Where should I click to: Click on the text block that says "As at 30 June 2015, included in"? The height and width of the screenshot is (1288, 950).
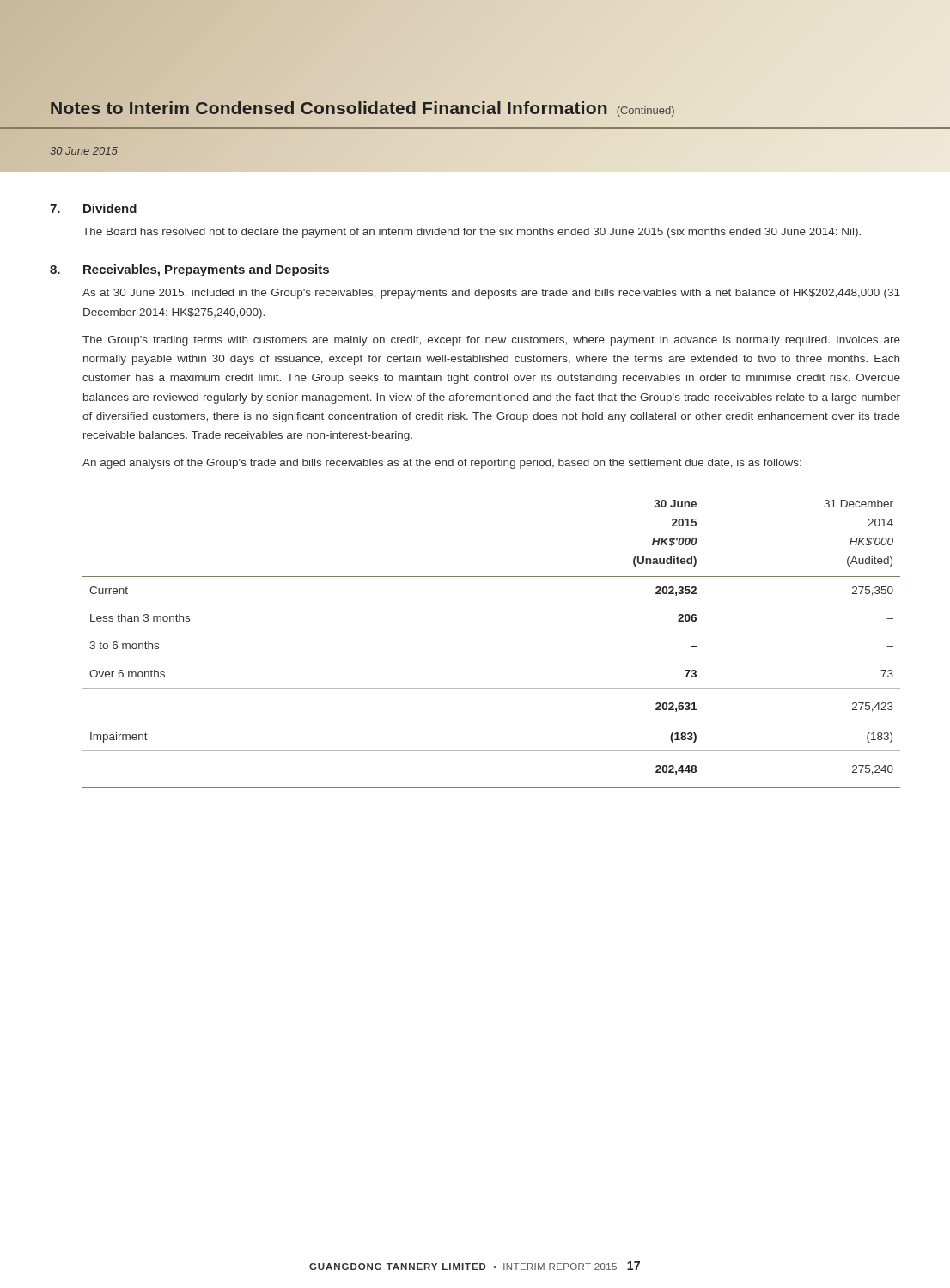(x=491, y=303)
